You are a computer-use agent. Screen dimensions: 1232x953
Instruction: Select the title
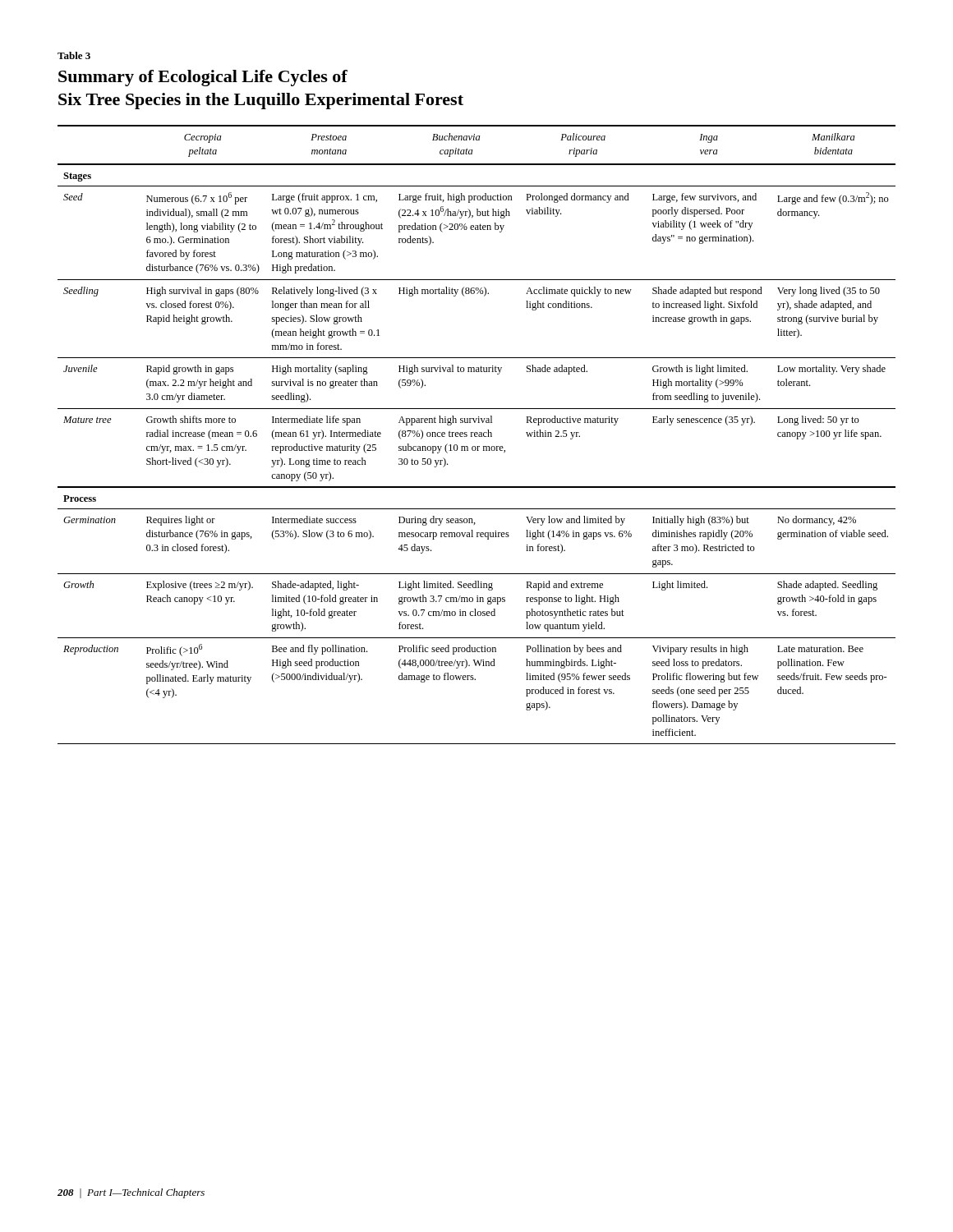pyautogui.click(x=260, y=87)
